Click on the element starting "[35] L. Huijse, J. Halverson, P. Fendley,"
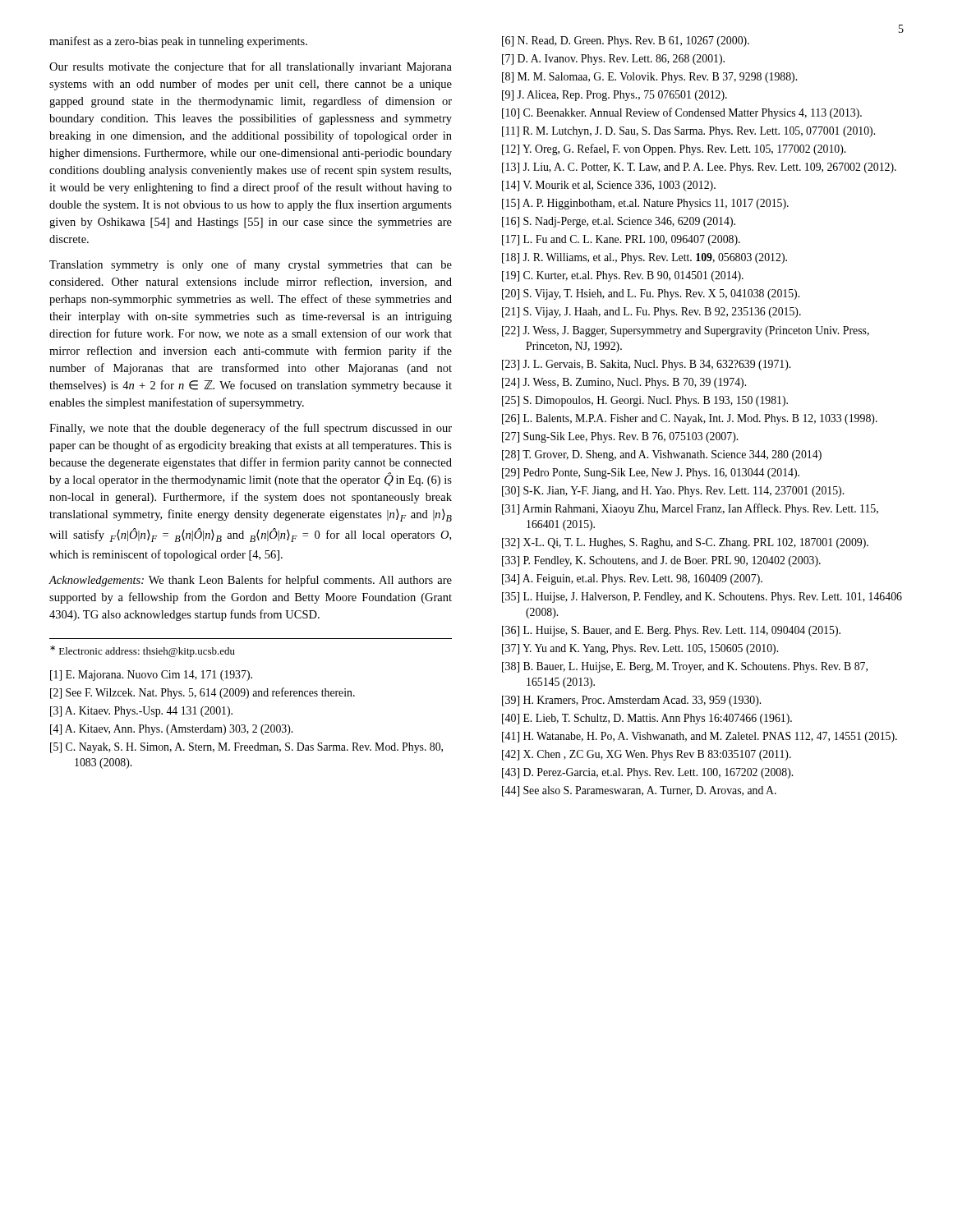Image resolution: width=953 pixels, height=1232 pixels. 702,604
